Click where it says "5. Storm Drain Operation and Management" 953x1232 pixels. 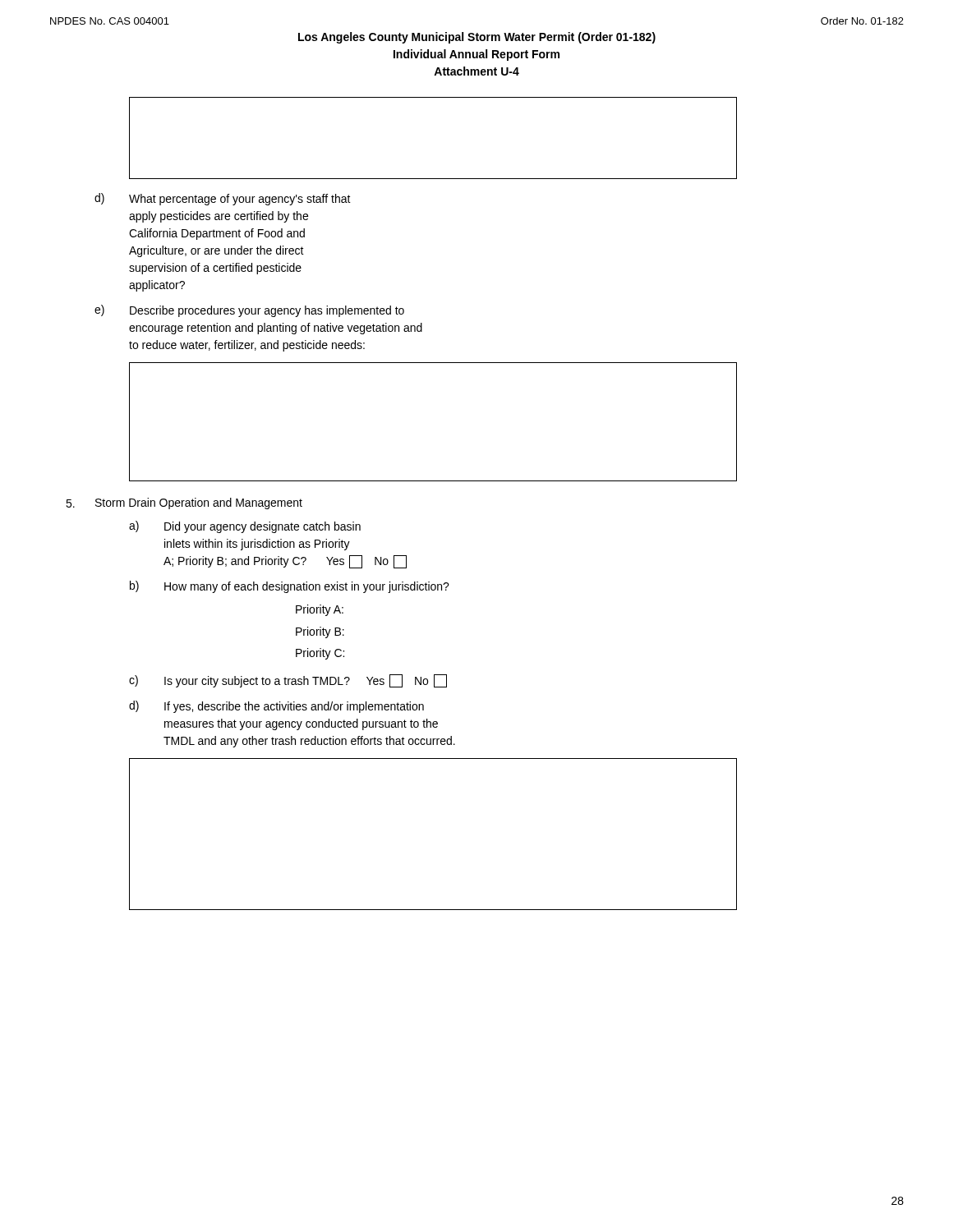[x=184, y=503]
